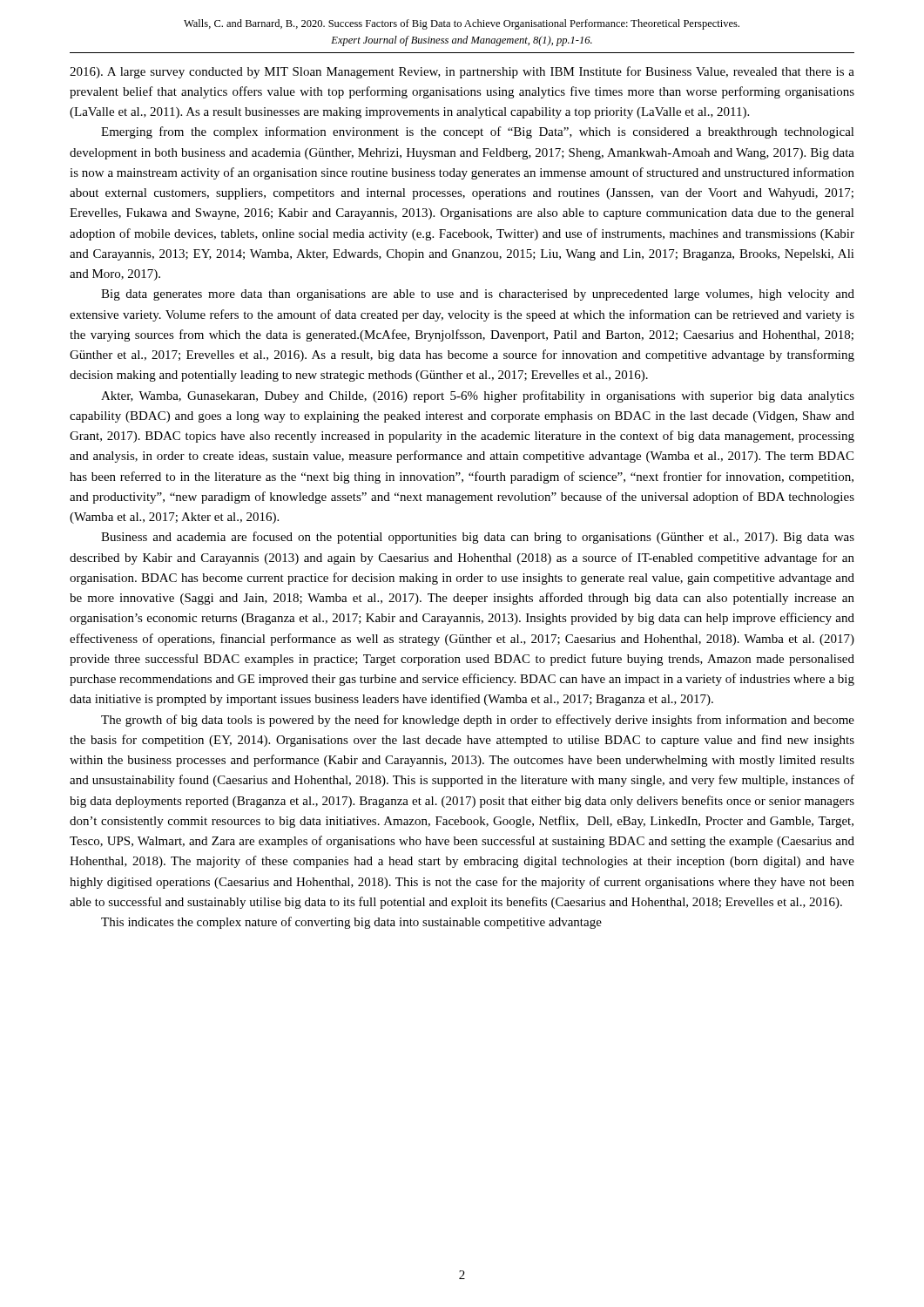
Task: Find the block on this page that starts "Business and academia are"
Action: [462, 618]
